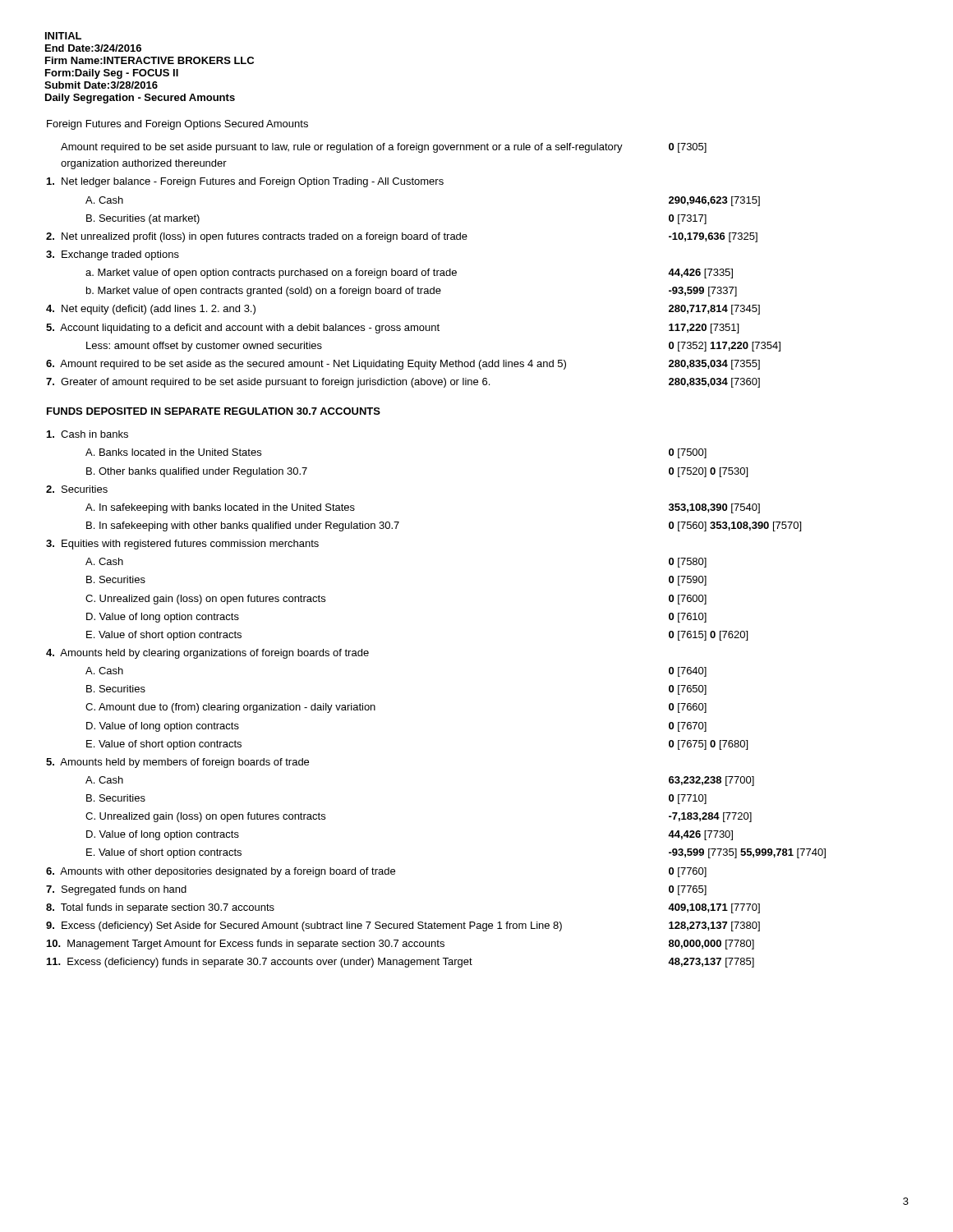
Task: Where does it say "0 [7317]"?
Action: pyautogui.click(x=688, y=218)
